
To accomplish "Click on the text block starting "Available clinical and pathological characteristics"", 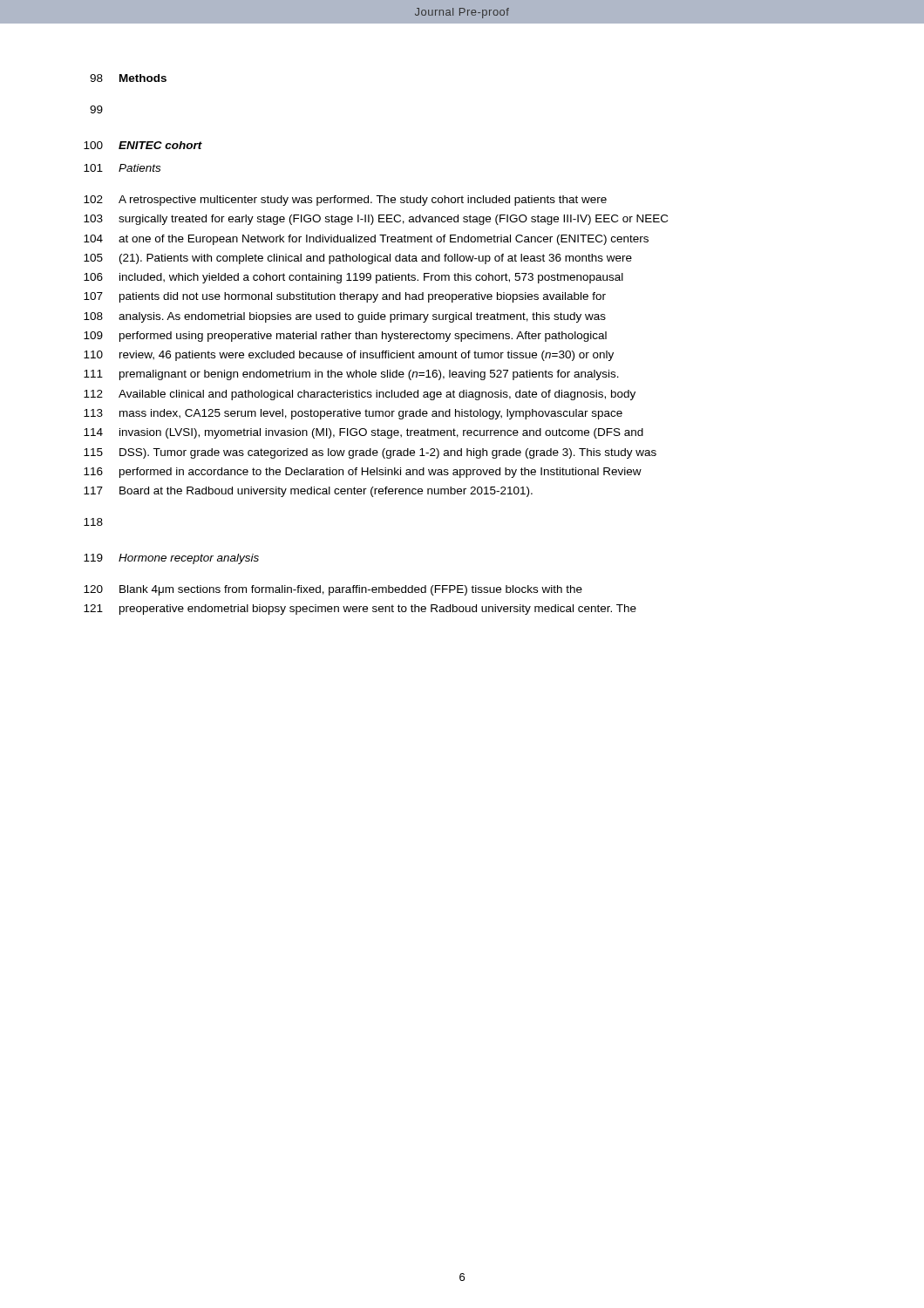I will 377,393.
